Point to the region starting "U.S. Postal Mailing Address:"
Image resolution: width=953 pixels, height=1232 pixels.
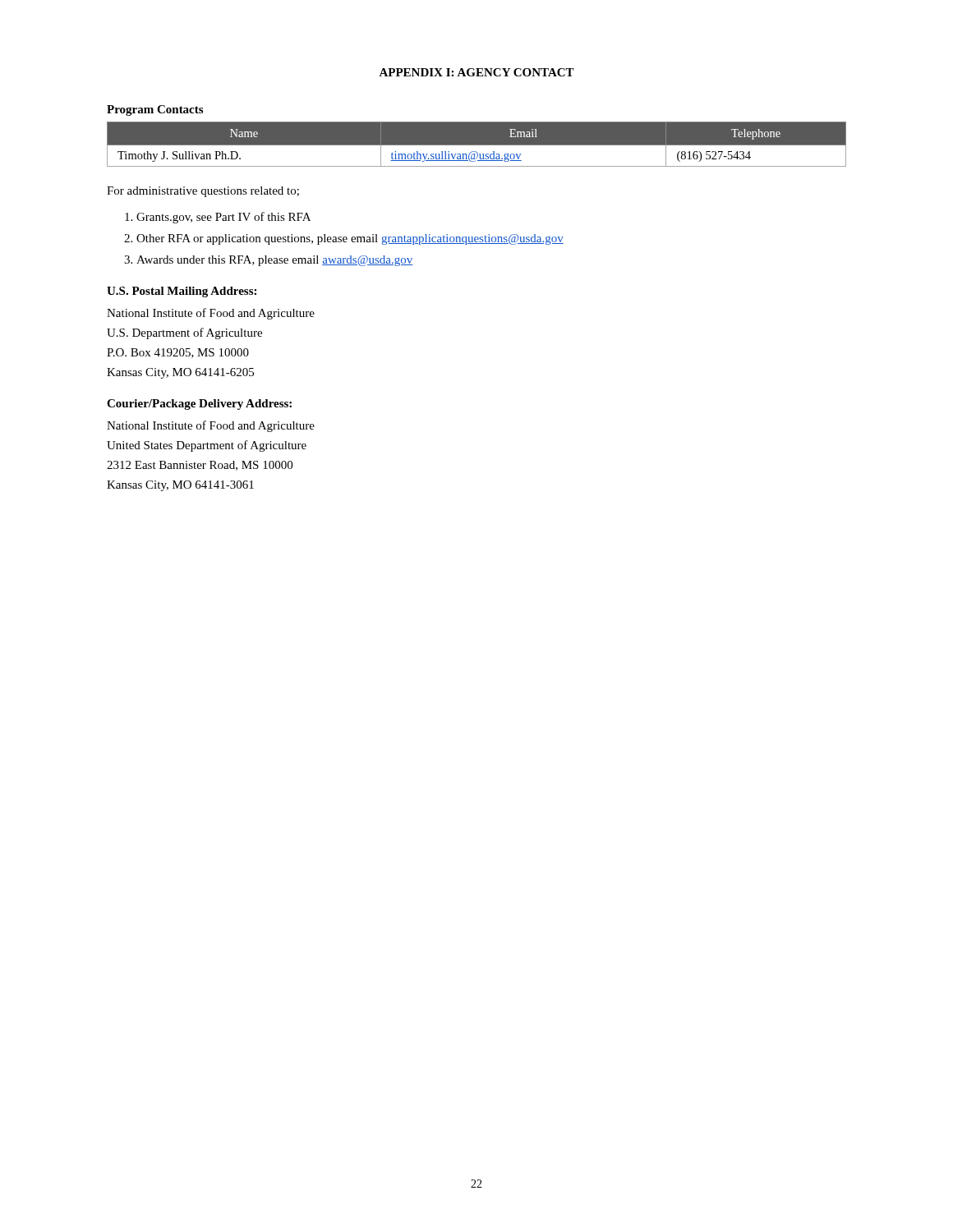[x=182, y=290]
